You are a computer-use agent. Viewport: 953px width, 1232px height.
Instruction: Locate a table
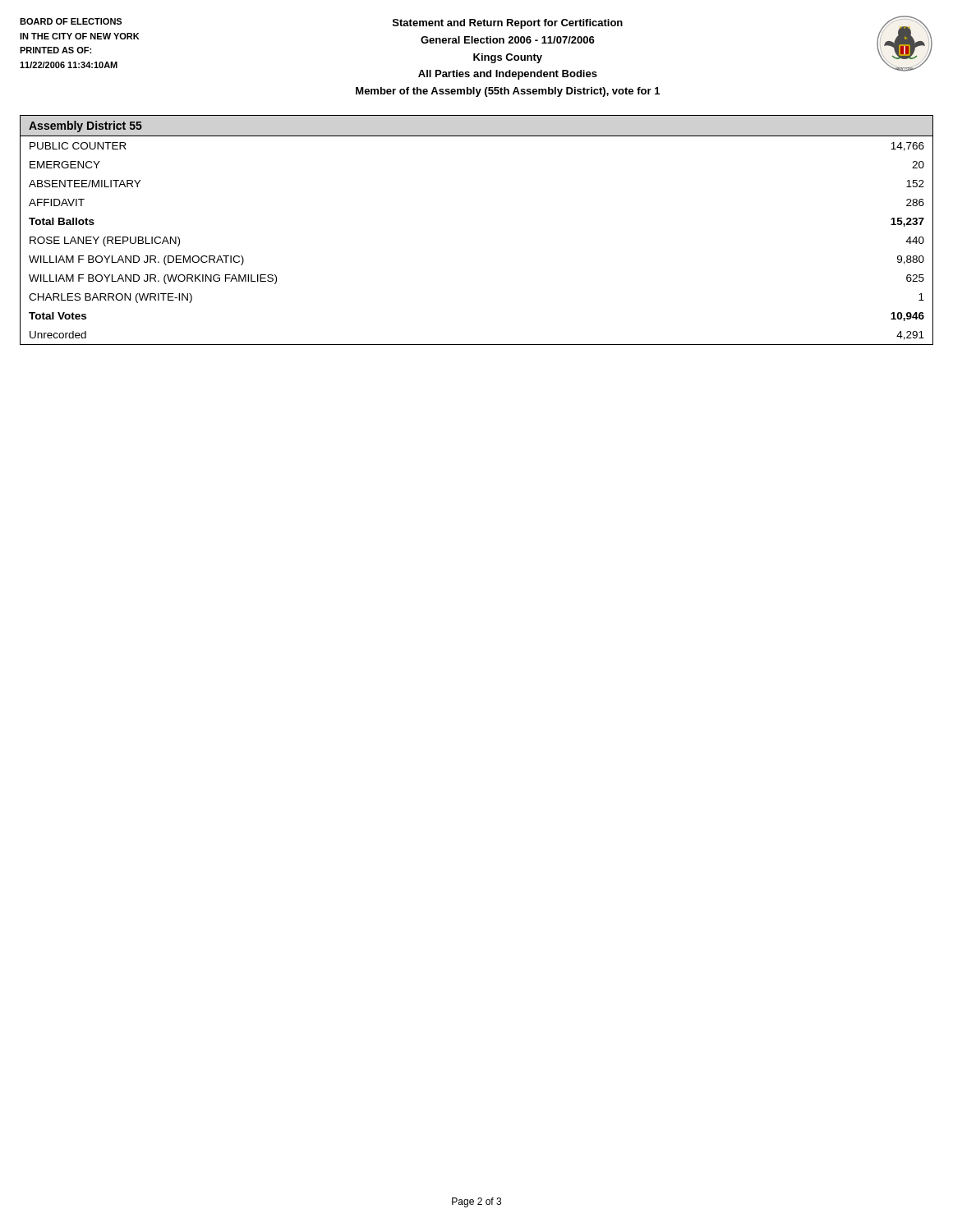(x=476, y=240)
